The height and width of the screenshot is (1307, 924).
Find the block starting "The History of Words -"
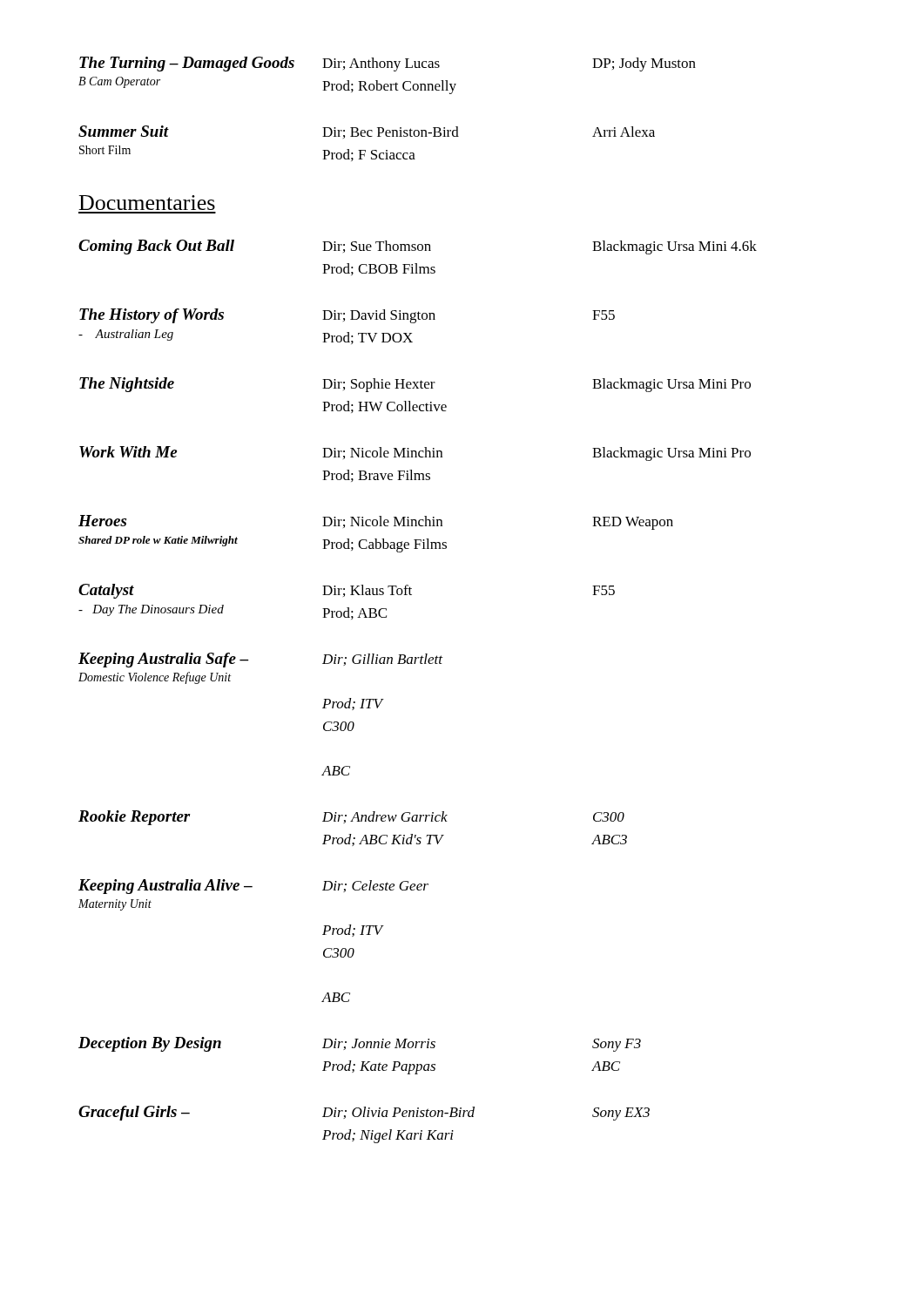click(347, 316)
